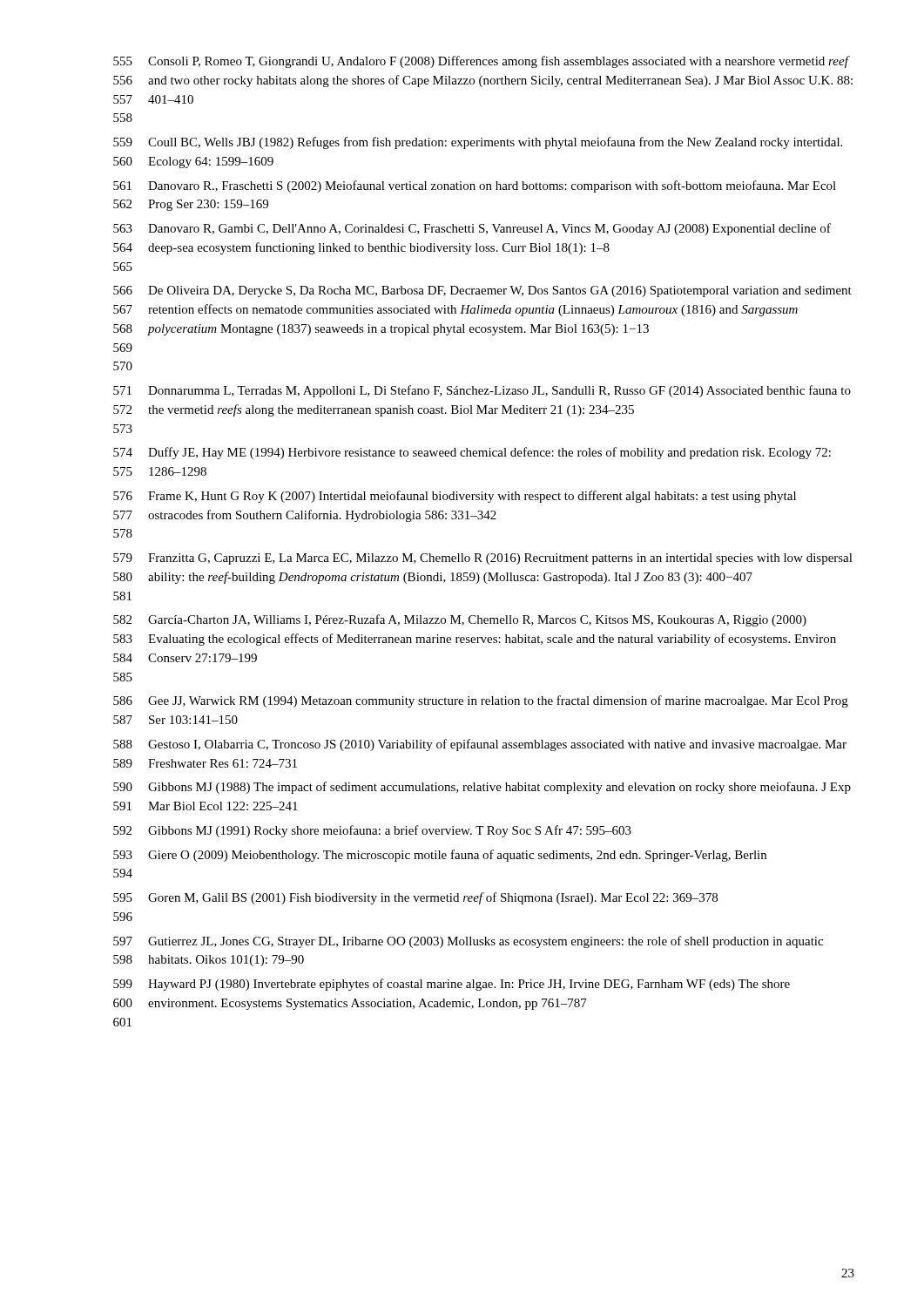Locate the text starting "588 589 Gestoso I, Olabarria"

point(471,754)
